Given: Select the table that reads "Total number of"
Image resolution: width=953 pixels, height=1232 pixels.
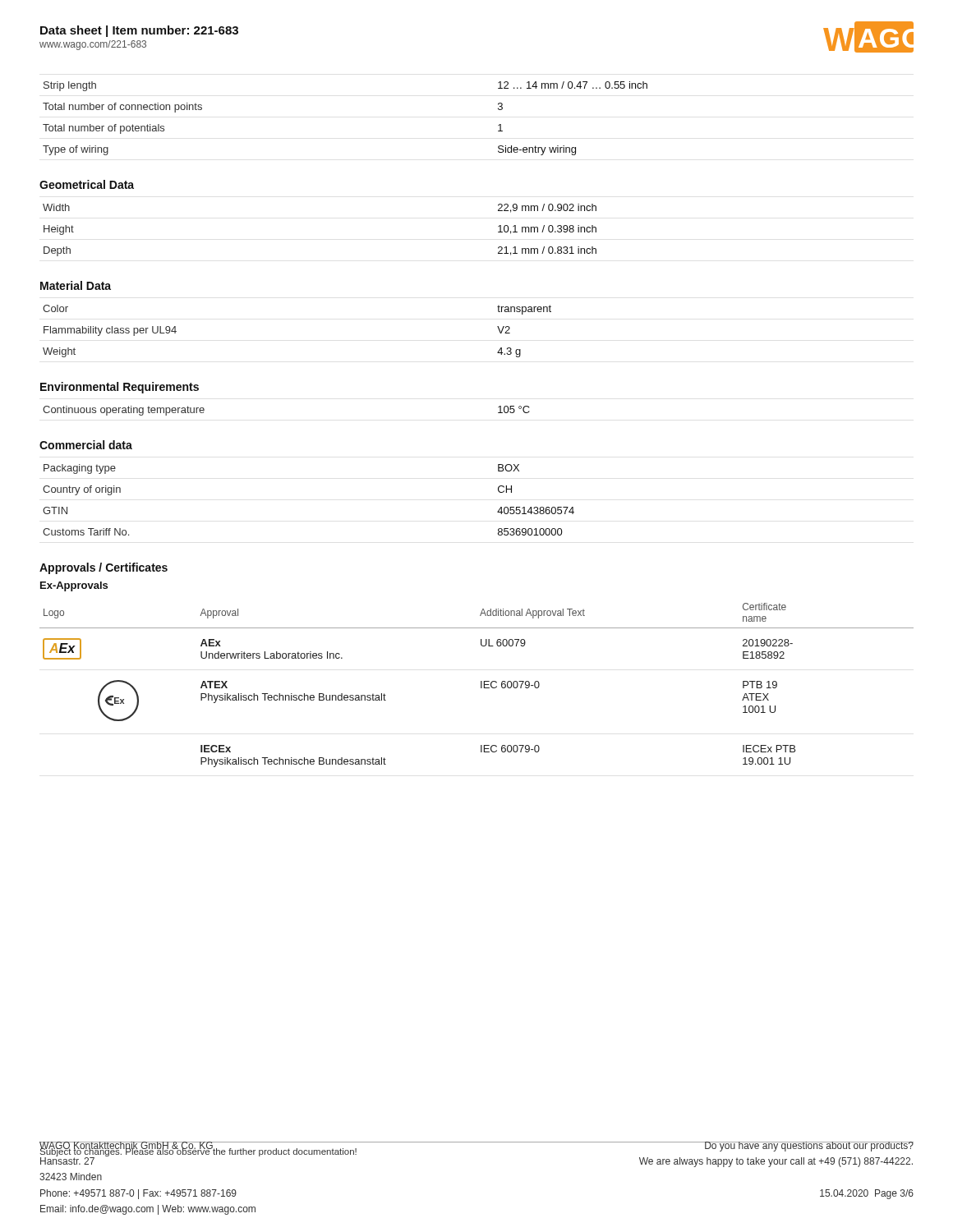Looking at the screenshot, I should click(476, 117).
